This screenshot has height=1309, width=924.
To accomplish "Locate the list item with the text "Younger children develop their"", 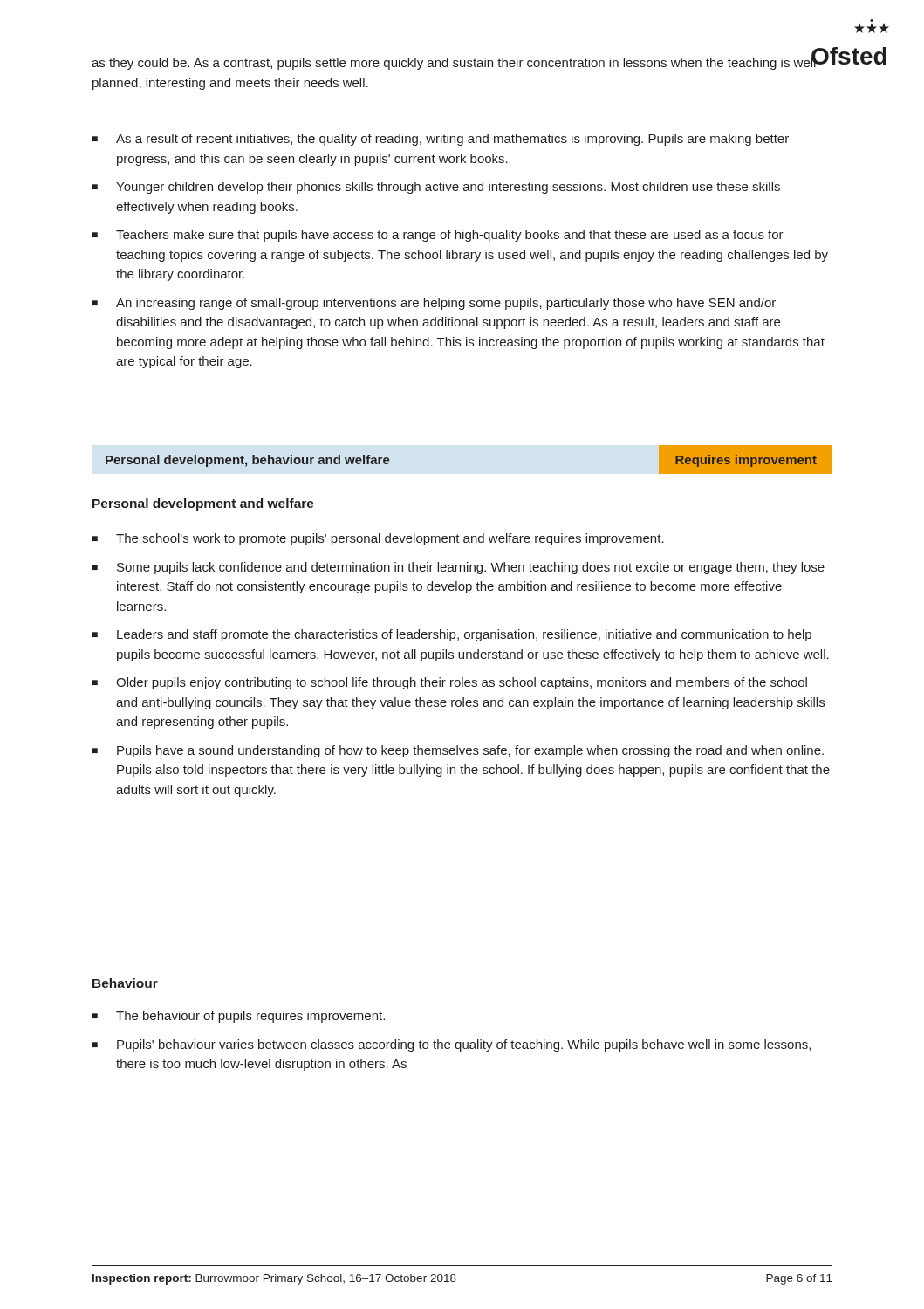I will click(x=448, y=196).
